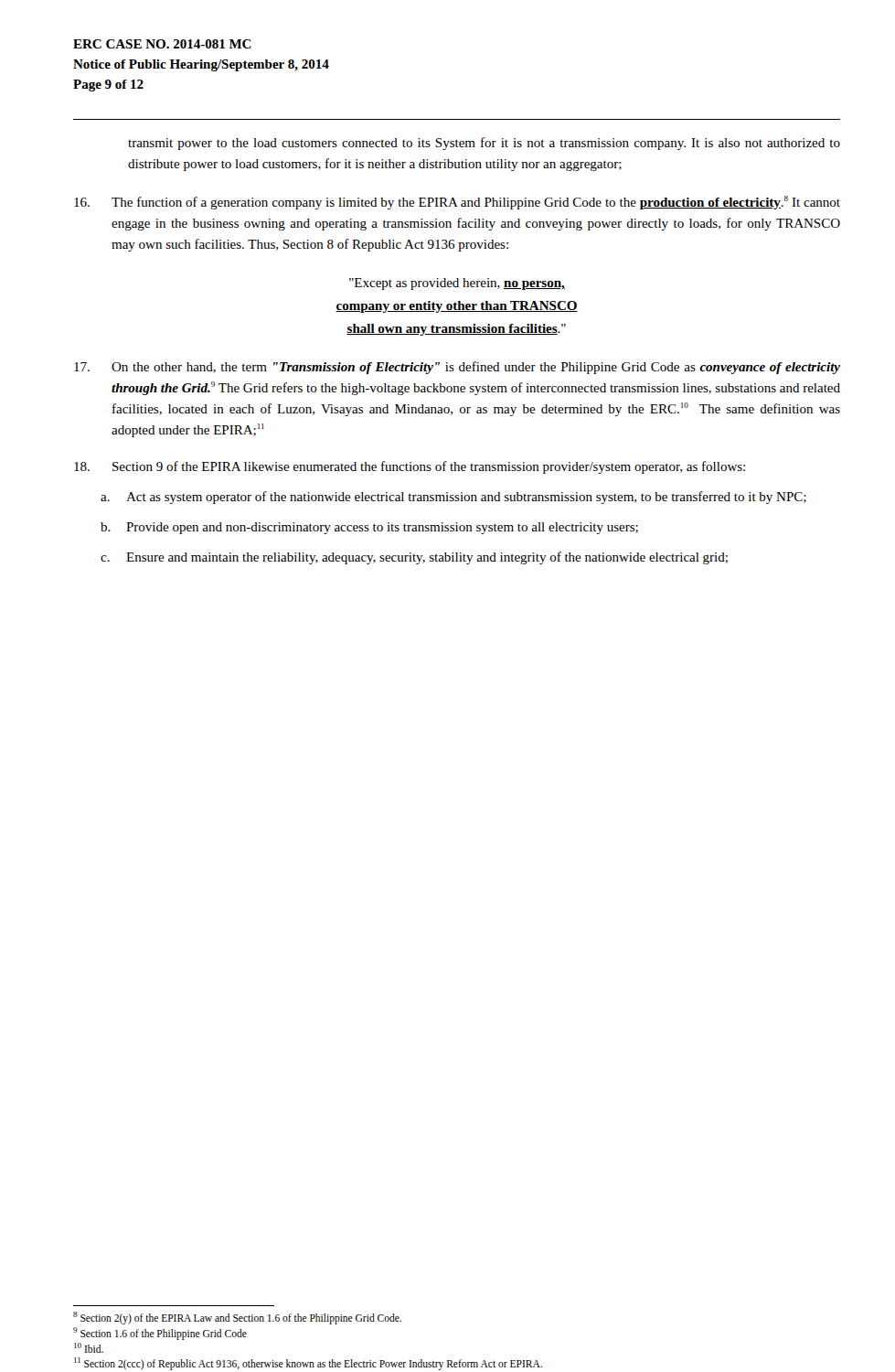The width and height of the screenshot is (895, 1372).
Task: Where is the passage that starts "17. On the other hand, the"?
Action: pos(457,399)
